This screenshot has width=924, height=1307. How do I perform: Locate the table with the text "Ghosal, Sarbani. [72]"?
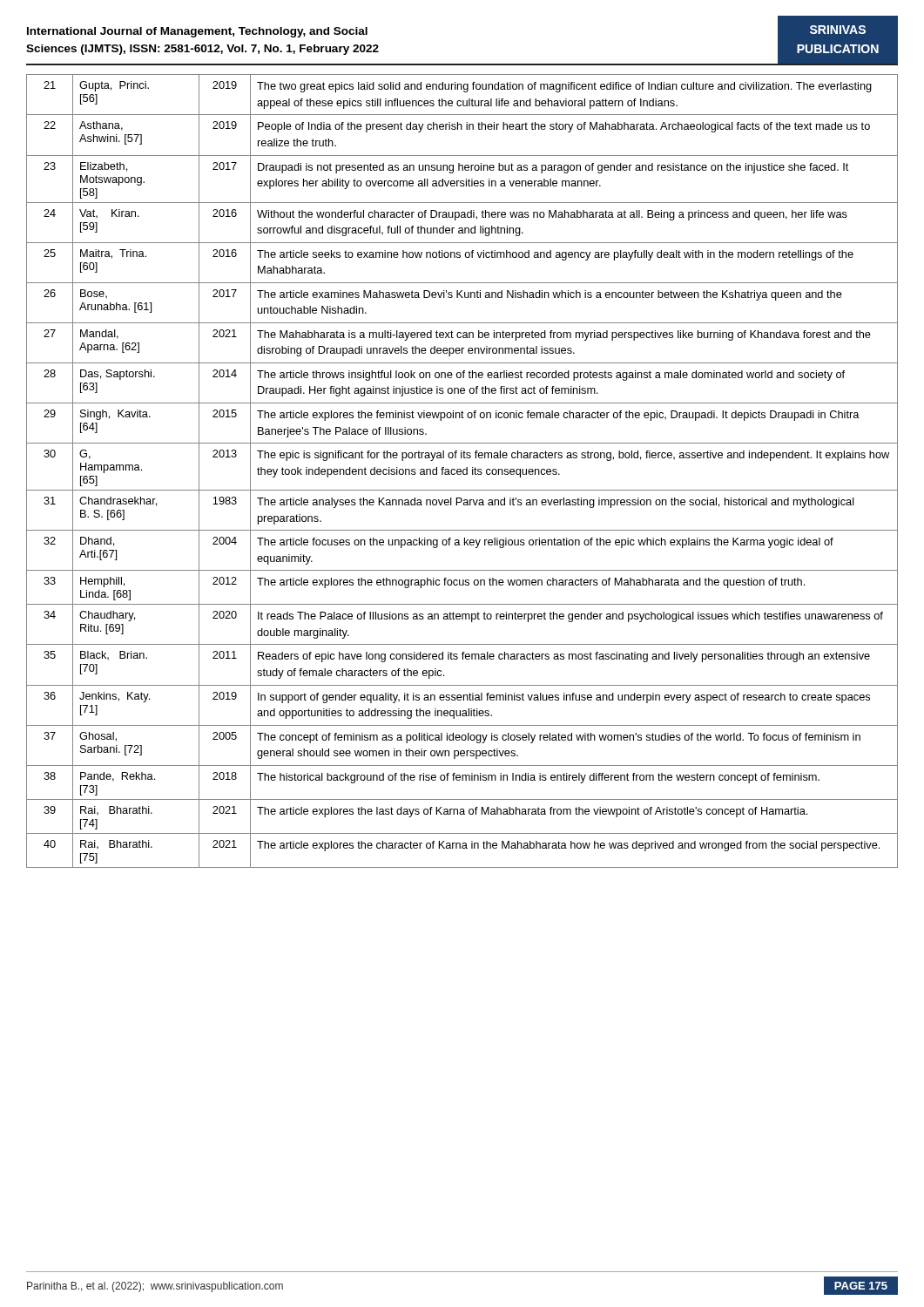[x=462, y=471]
